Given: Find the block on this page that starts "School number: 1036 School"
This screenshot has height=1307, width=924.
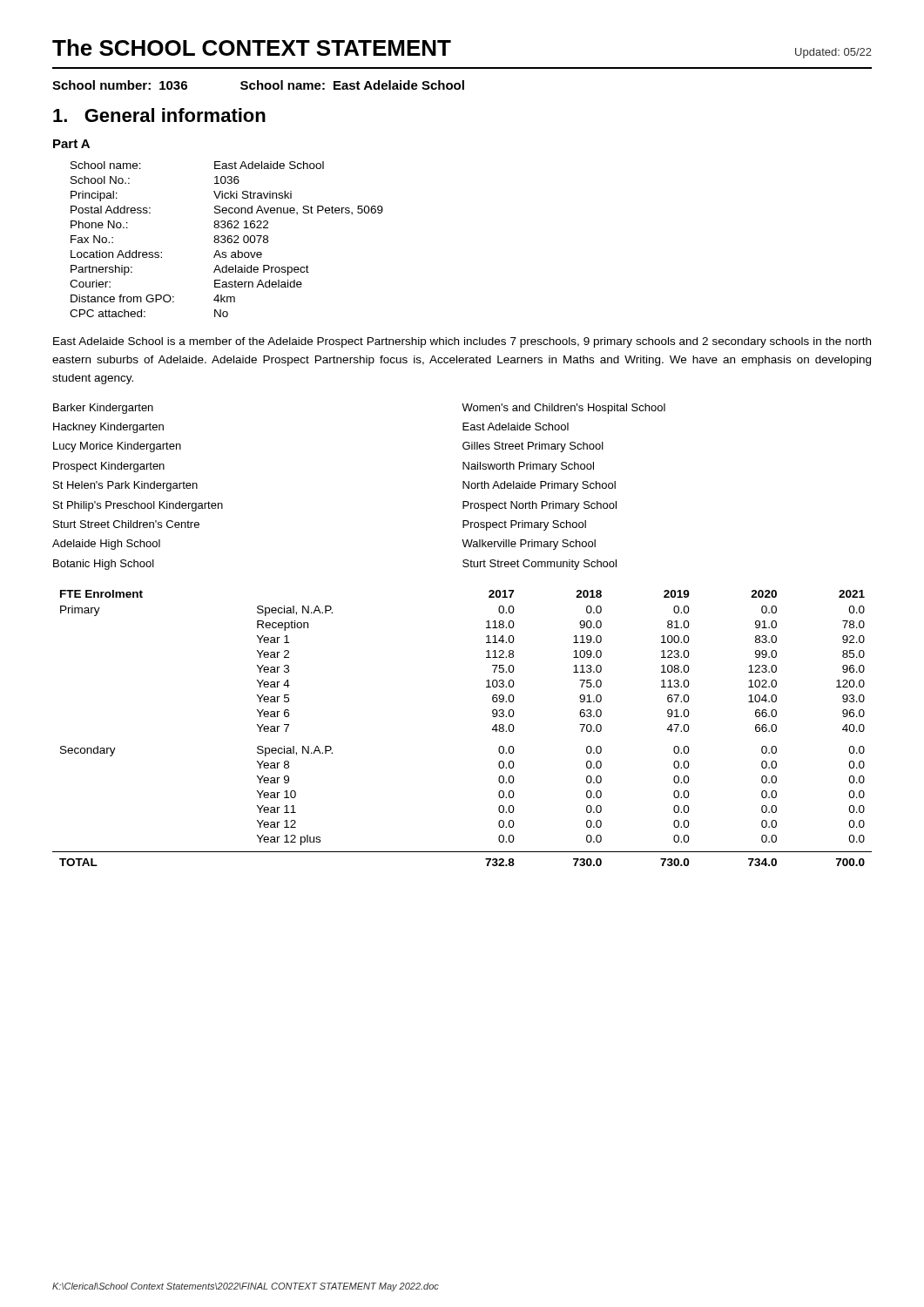Looking at the screenshot, I should [259, 85].
